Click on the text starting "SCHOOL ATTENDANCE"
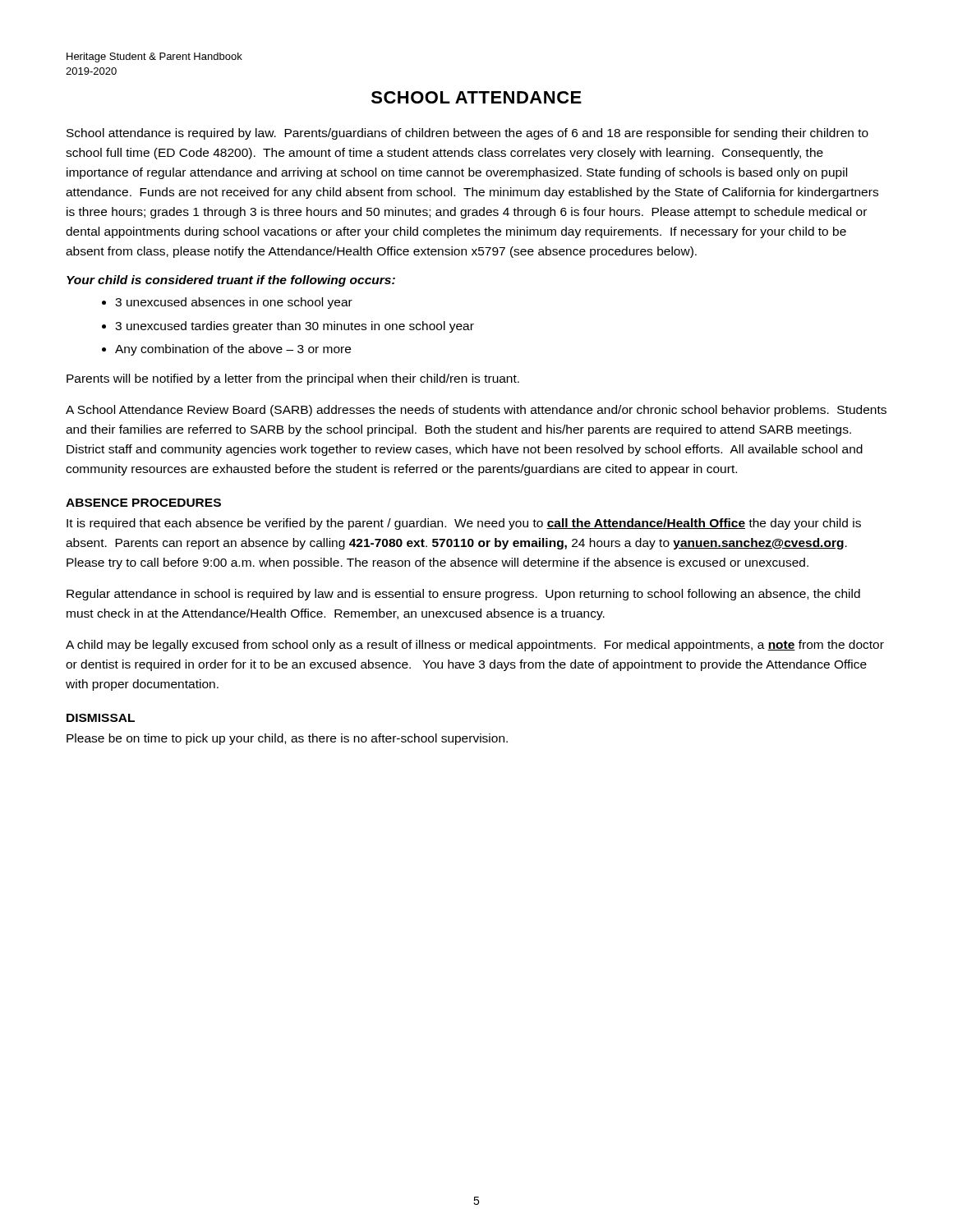Image resolution: width=953 pixels, height=1232 pixels. click(x=476, y=98)
